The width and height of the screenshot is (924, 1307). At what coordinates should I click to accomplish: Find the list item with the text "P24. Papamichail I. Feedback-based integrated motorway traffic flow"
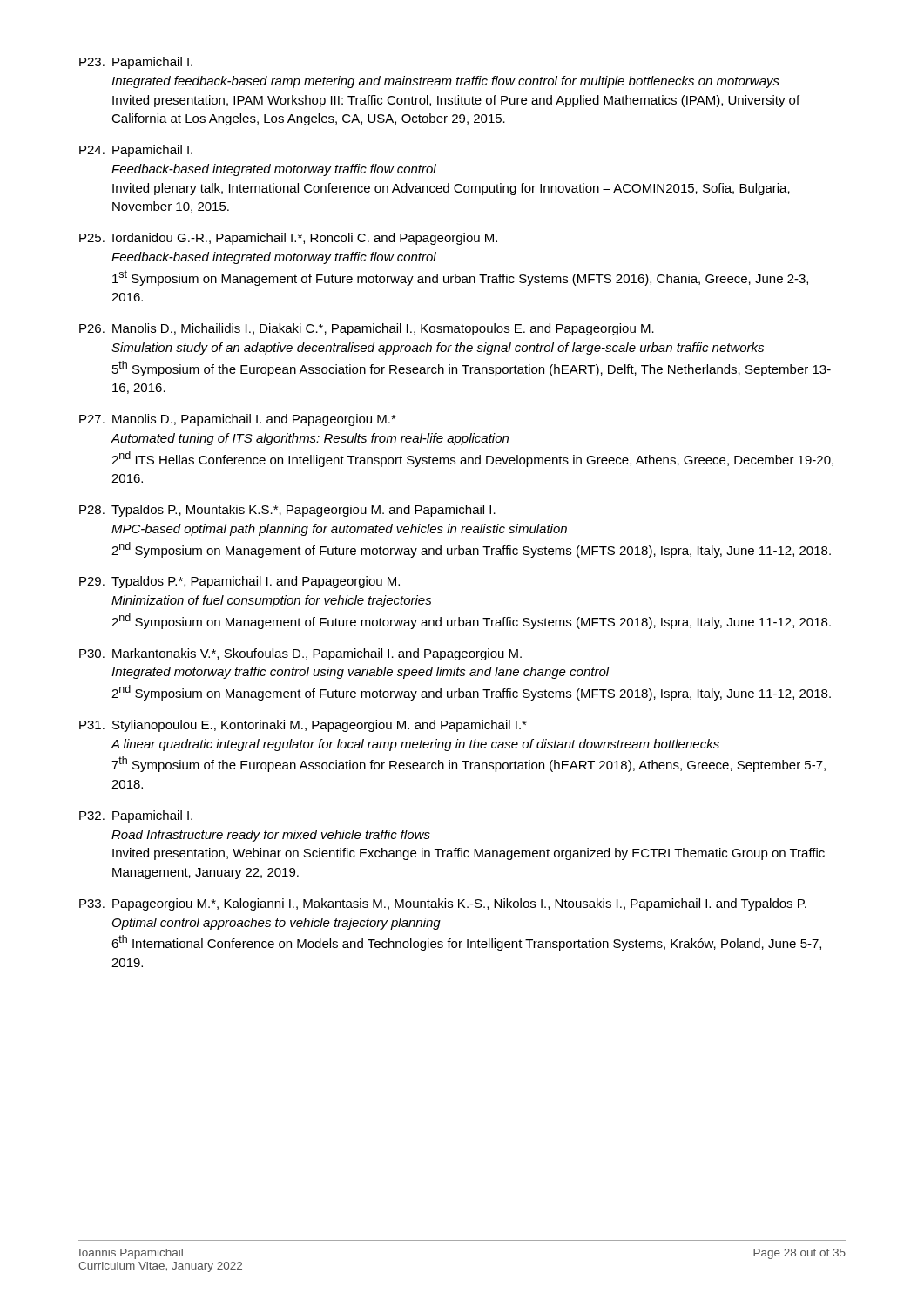[462, 178]
